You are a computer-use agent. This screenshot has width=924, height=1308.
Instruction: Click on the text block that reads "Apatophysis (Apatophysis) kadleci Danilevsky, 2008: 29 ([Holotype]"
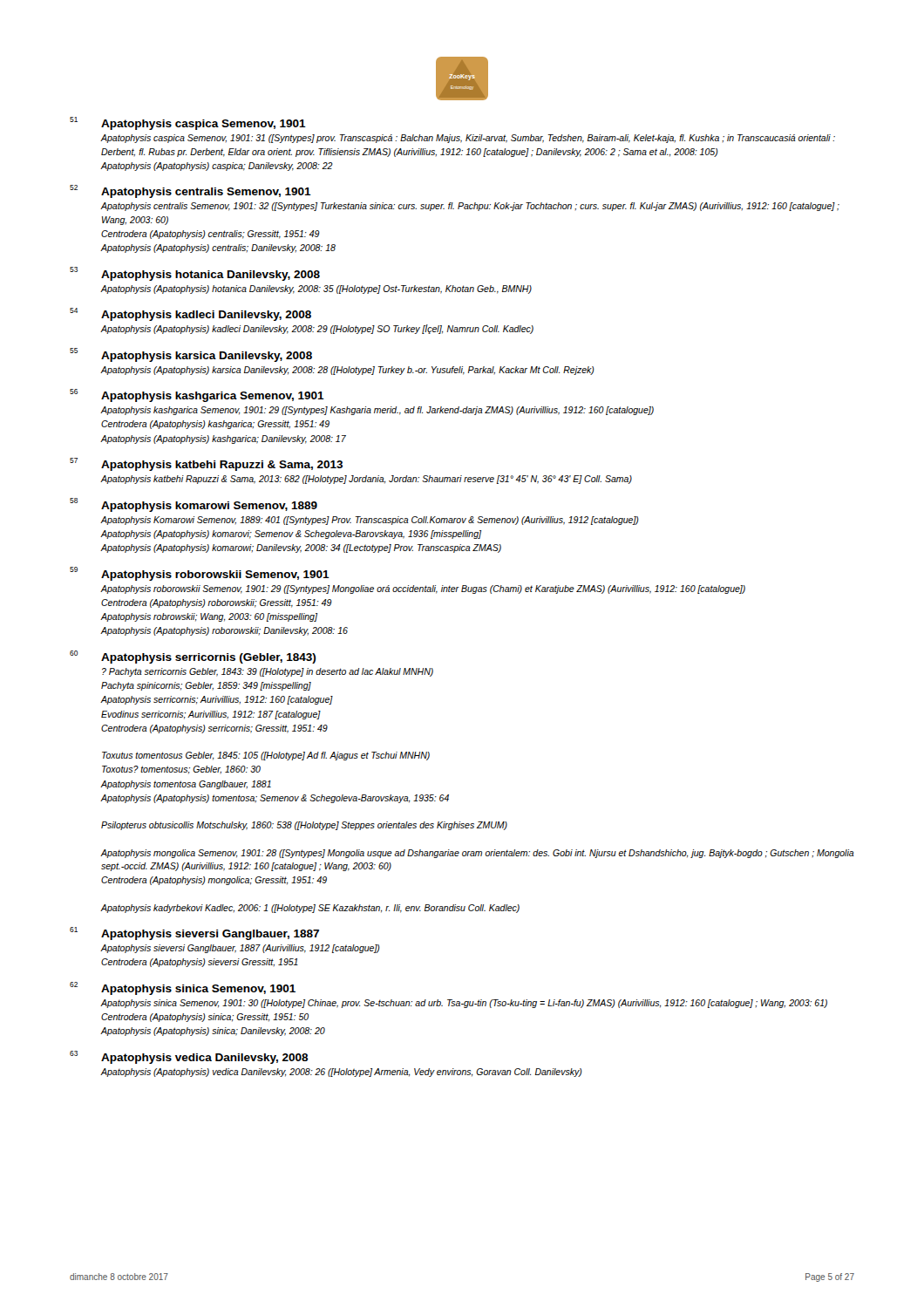(x=478, y=329)
